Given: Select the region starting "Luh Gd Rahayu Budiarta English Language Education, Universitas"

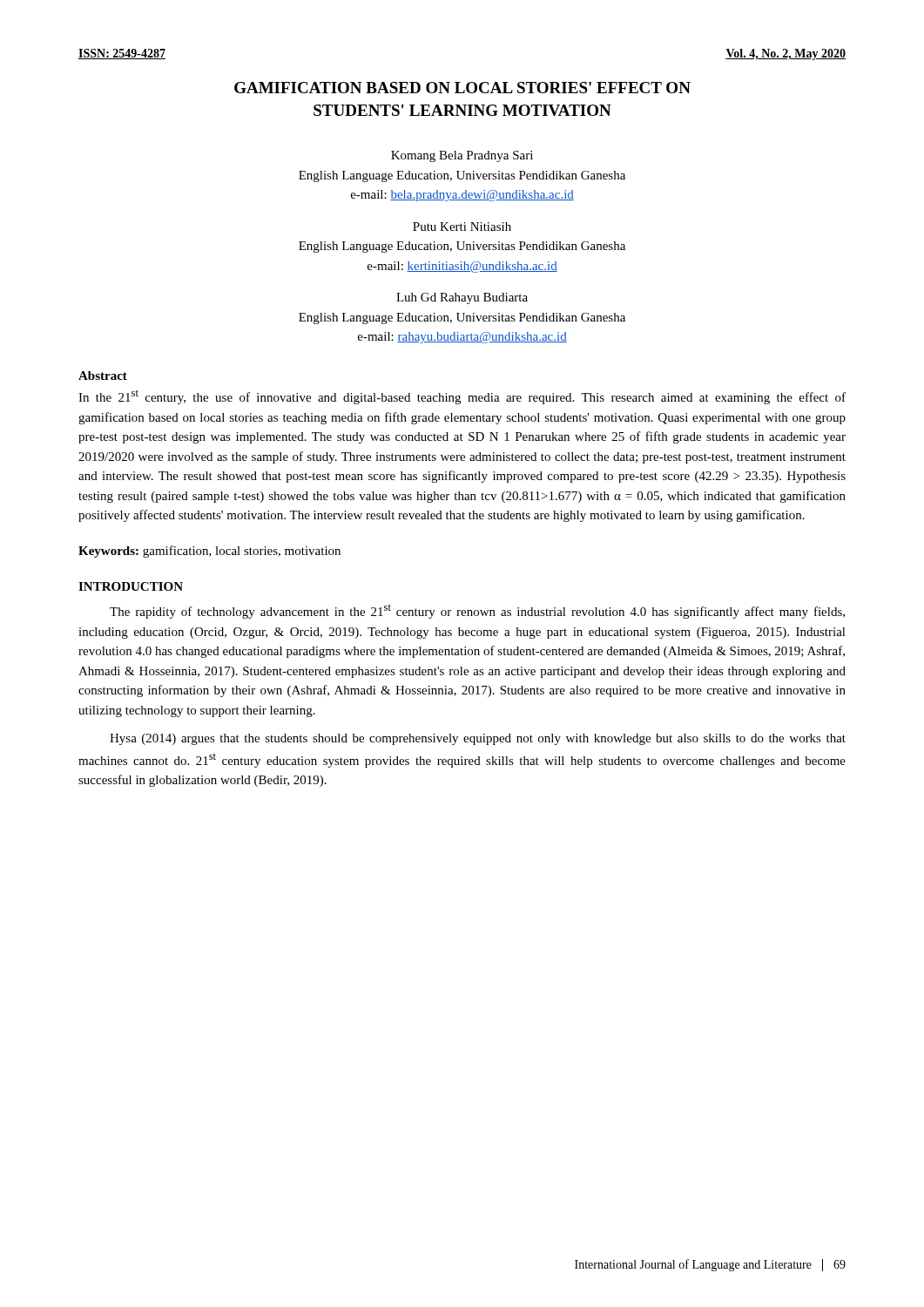Looking at the screenshot, I should (462, 317).
